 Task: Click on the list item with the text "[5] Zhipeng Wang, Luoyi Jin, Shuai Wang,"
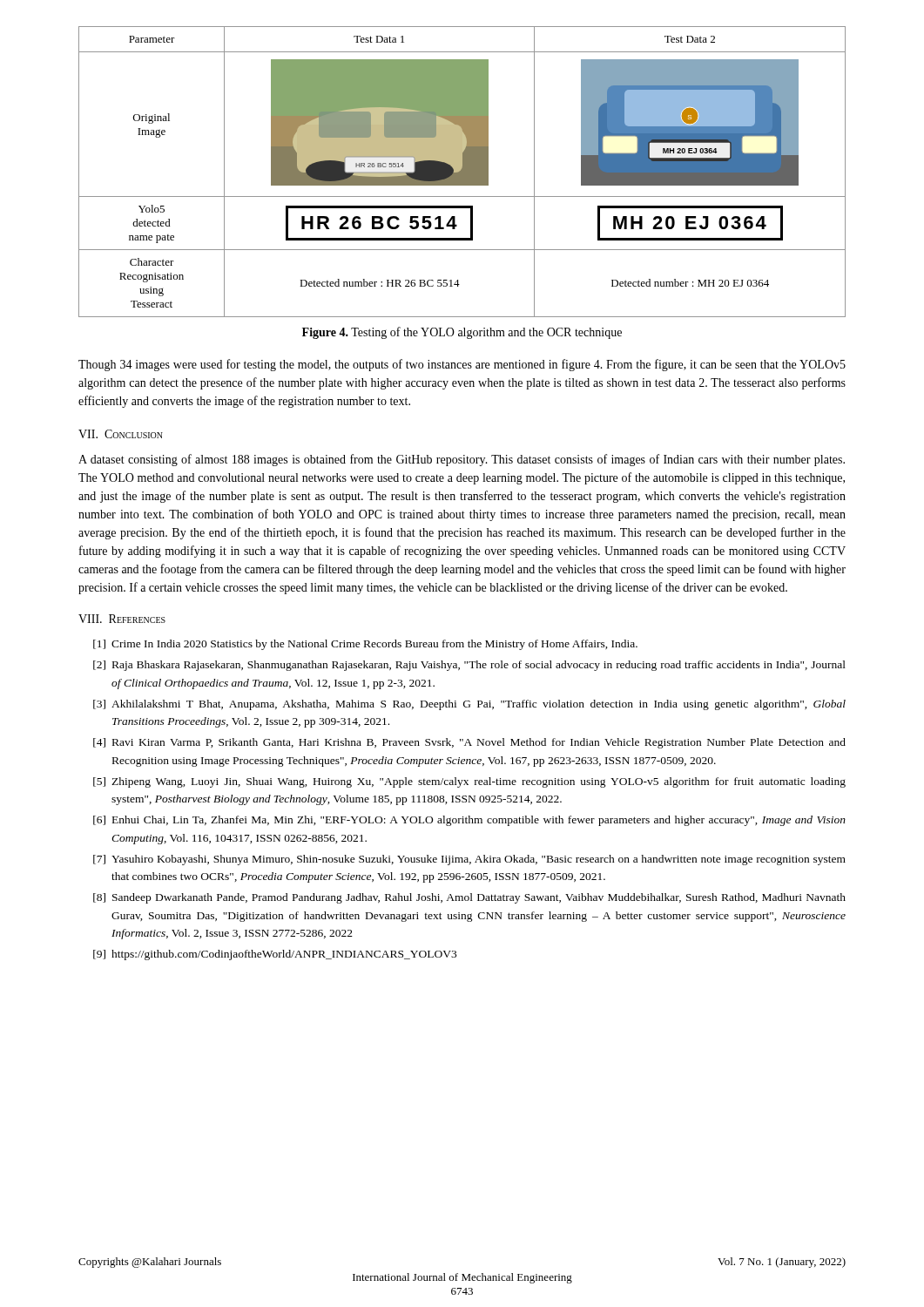click(462, 790)
